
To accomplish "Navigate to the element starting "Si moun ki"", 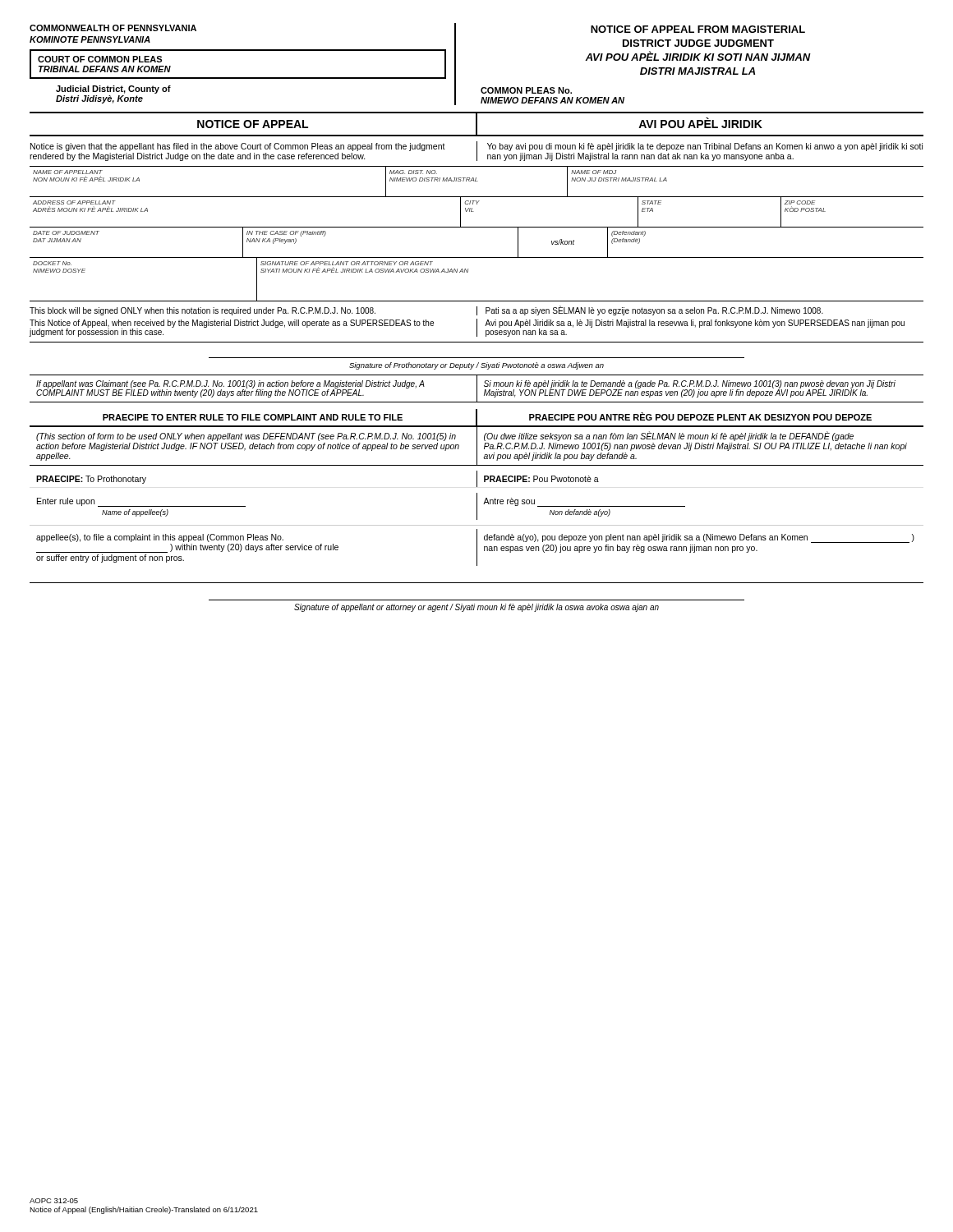I will point(689,389).
